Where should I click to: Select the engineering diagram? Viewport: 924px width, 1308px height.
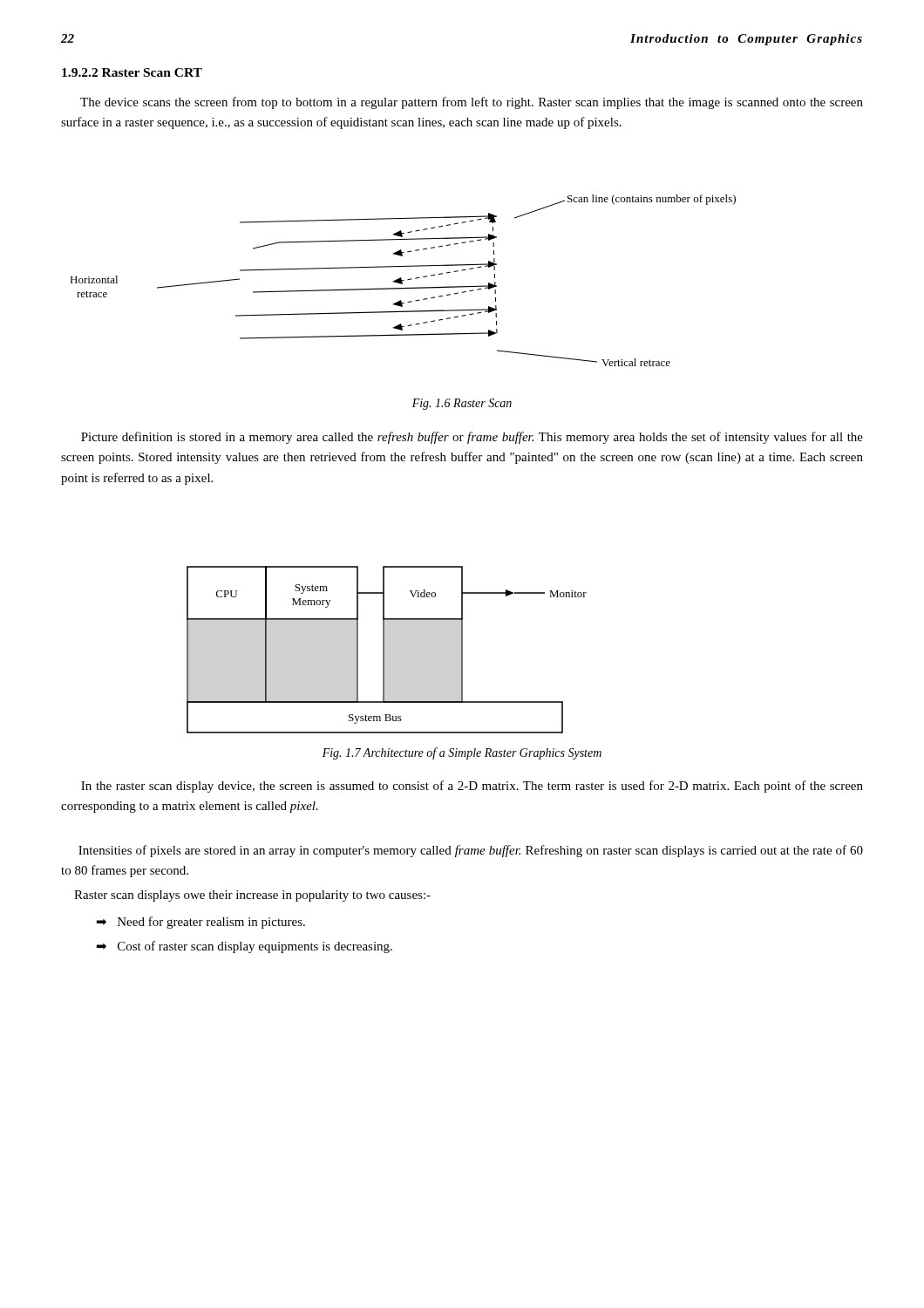(x=462, y=641)
